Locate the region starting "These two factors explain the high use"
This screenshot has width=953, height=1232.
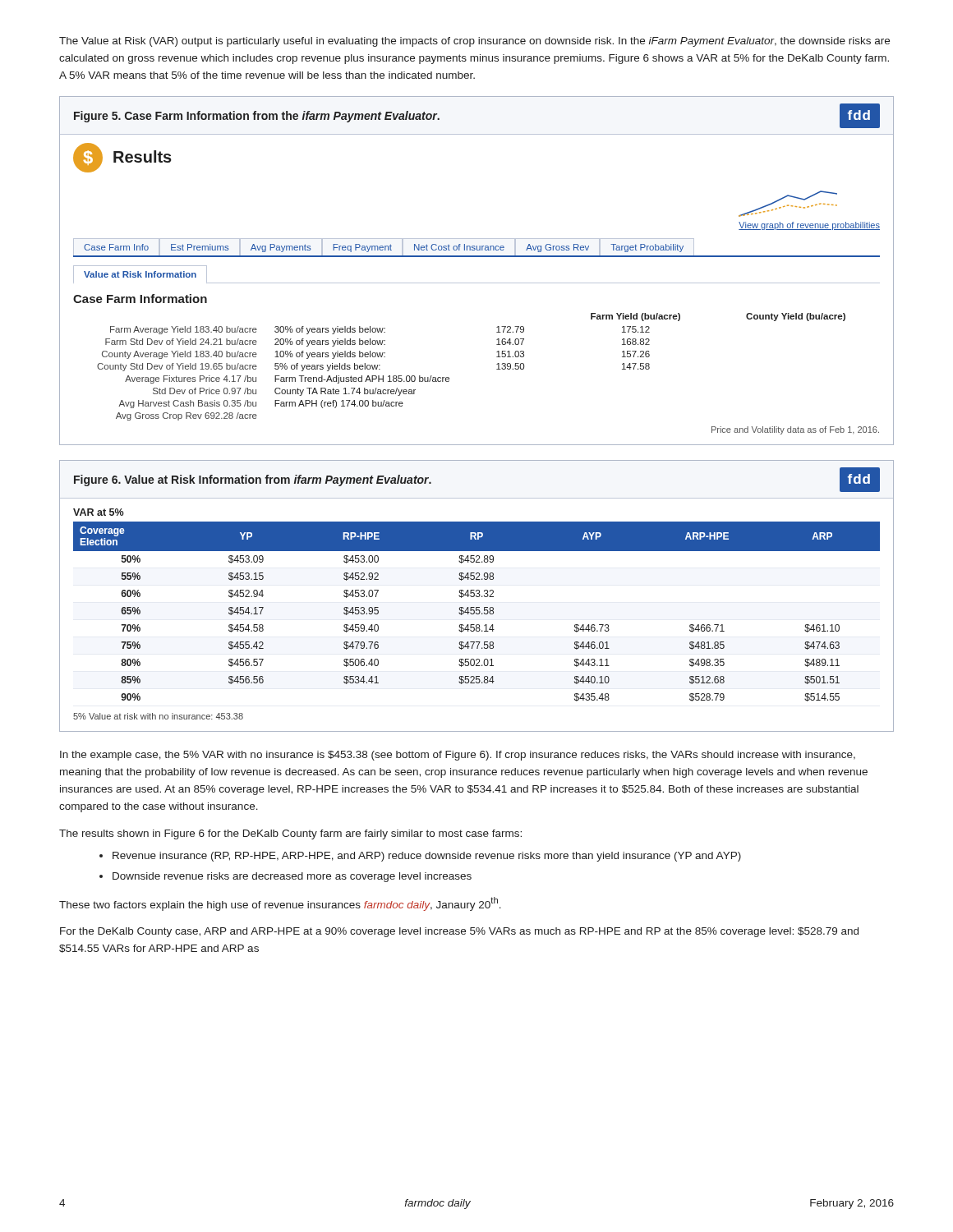pyautogui.click(x=280, y=903)
